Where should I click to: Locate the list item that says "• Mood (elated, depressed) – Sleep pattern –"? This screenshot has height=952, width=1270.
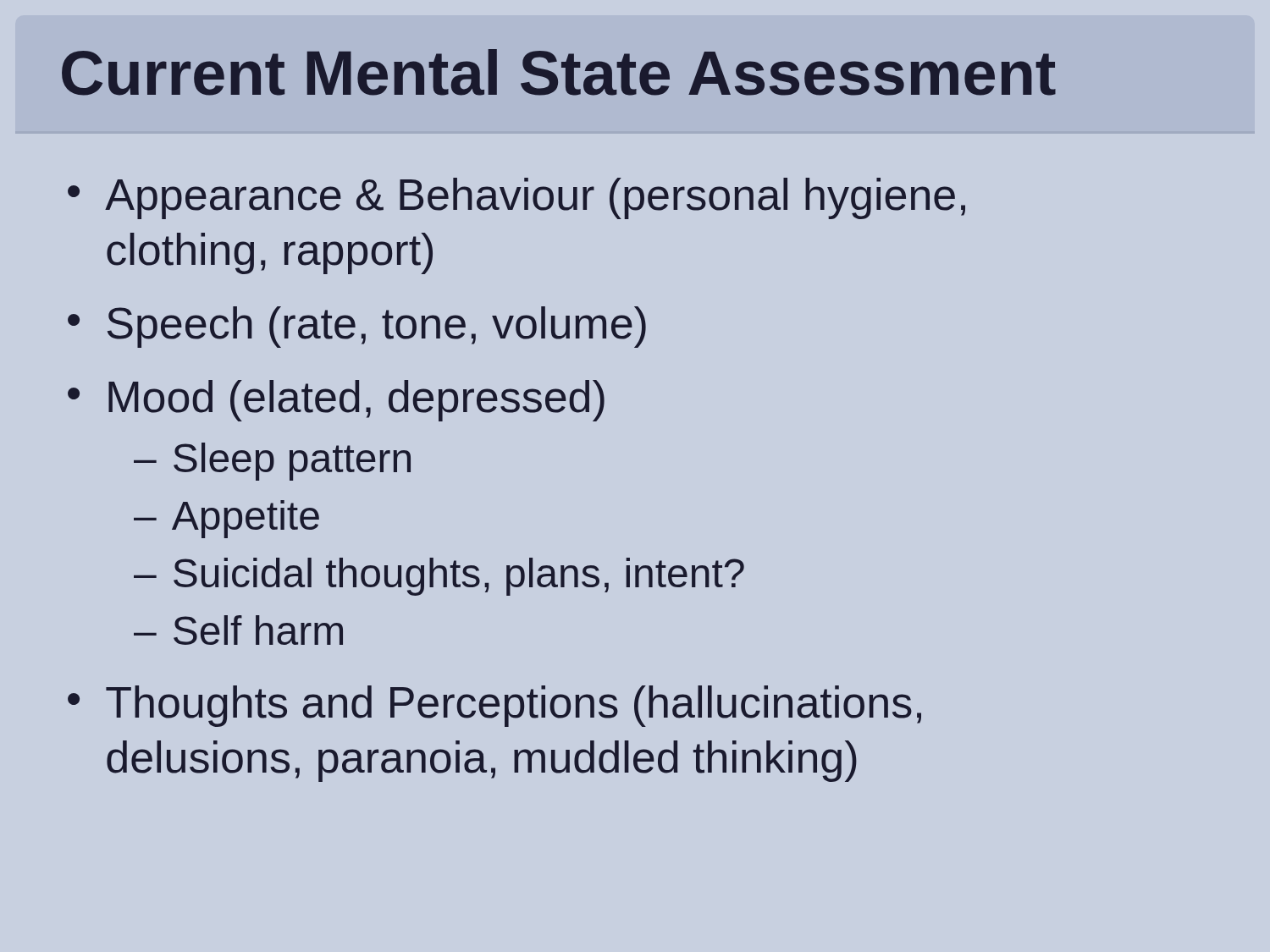pyautogui.click(x=336, y=401)
